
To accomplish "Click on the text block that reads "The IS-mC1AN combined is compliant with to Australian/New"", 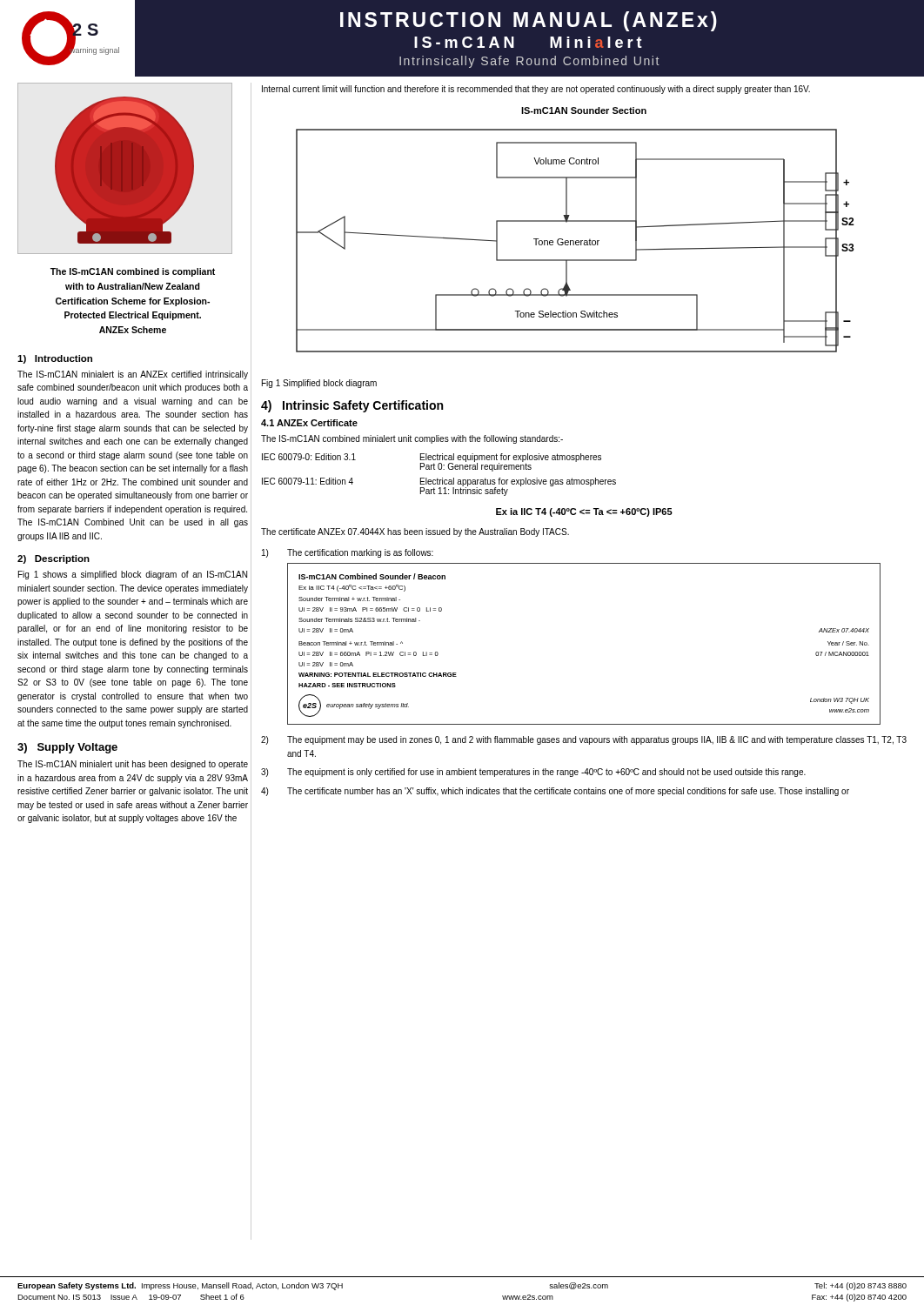I will click(133, 301).
